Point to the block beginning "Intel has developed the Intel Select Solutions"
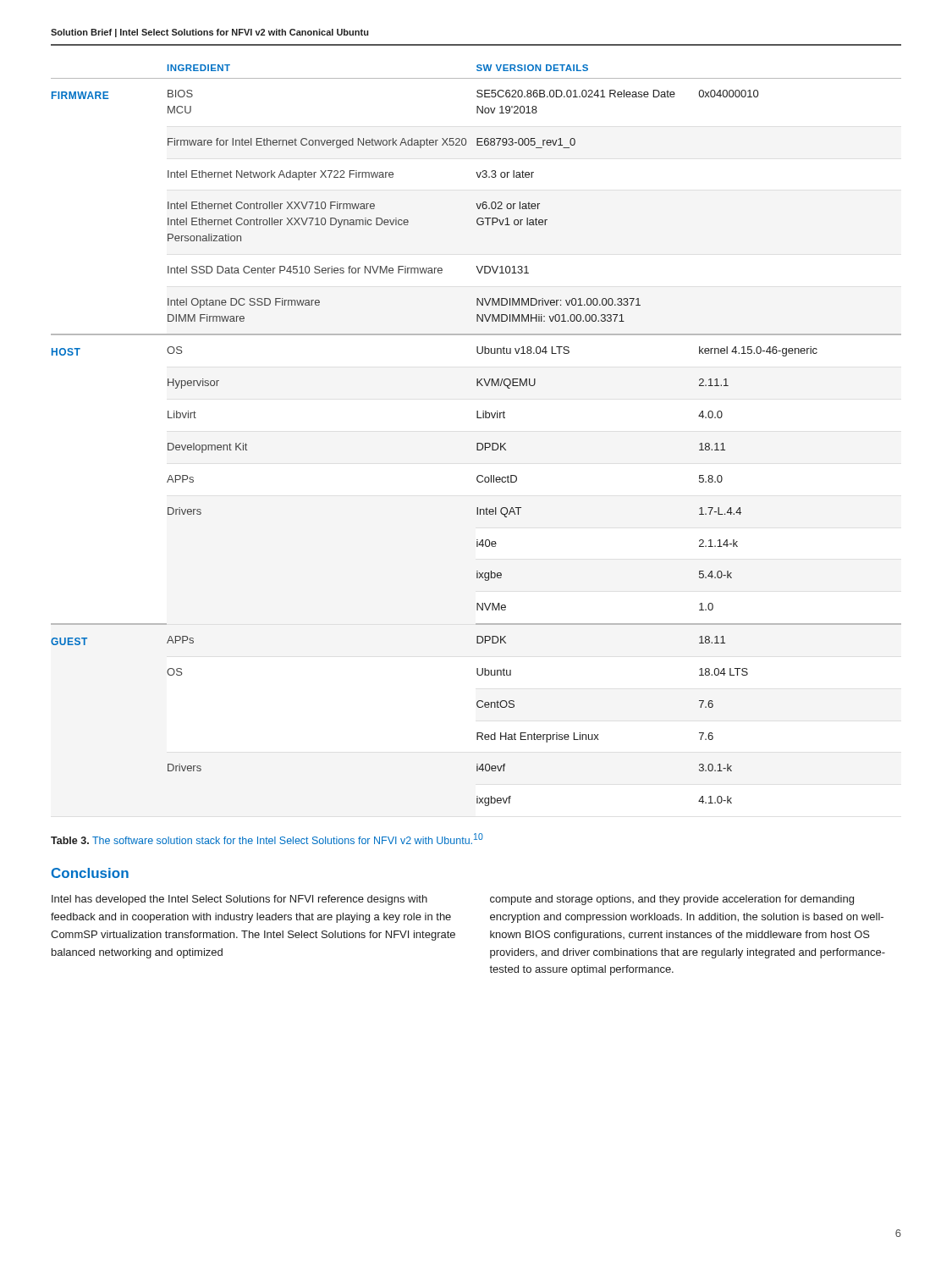The width and height of the screenshot is (952, 1270). coord(253,925)
